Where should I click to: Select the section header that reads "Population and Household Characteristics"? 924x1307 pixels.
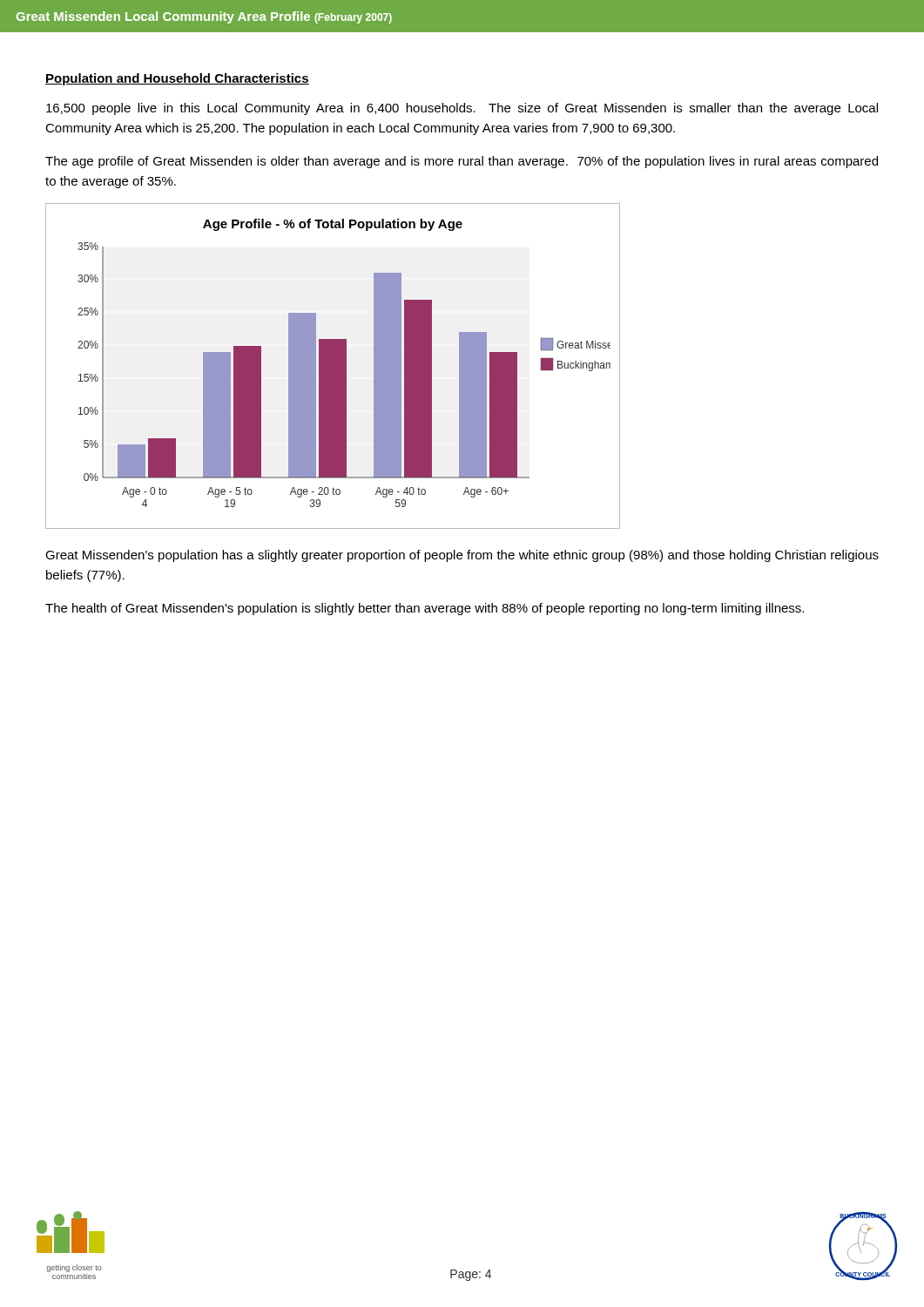tap(177, 78)
